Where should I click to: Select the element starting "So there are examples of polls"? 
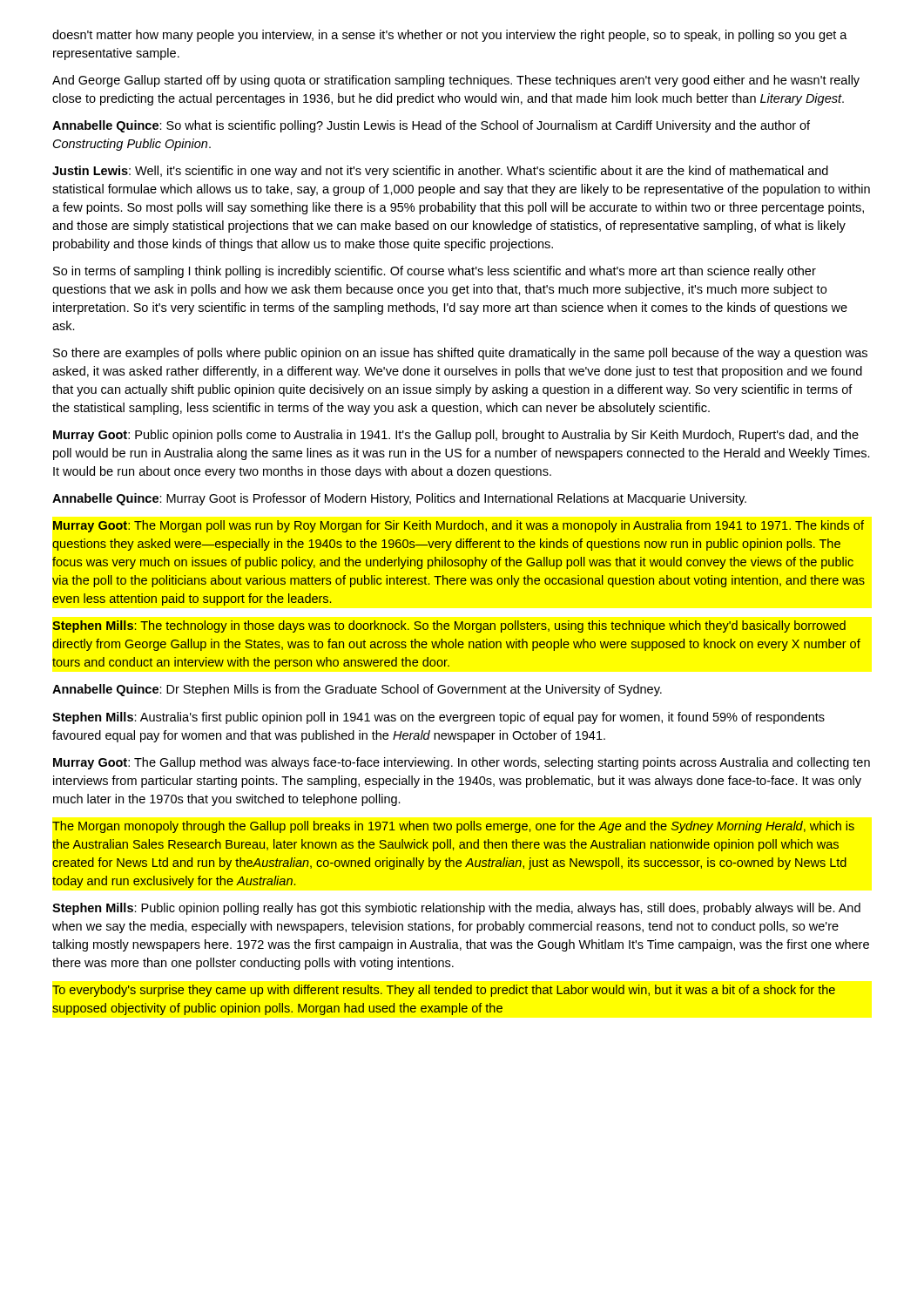(460, 381)
